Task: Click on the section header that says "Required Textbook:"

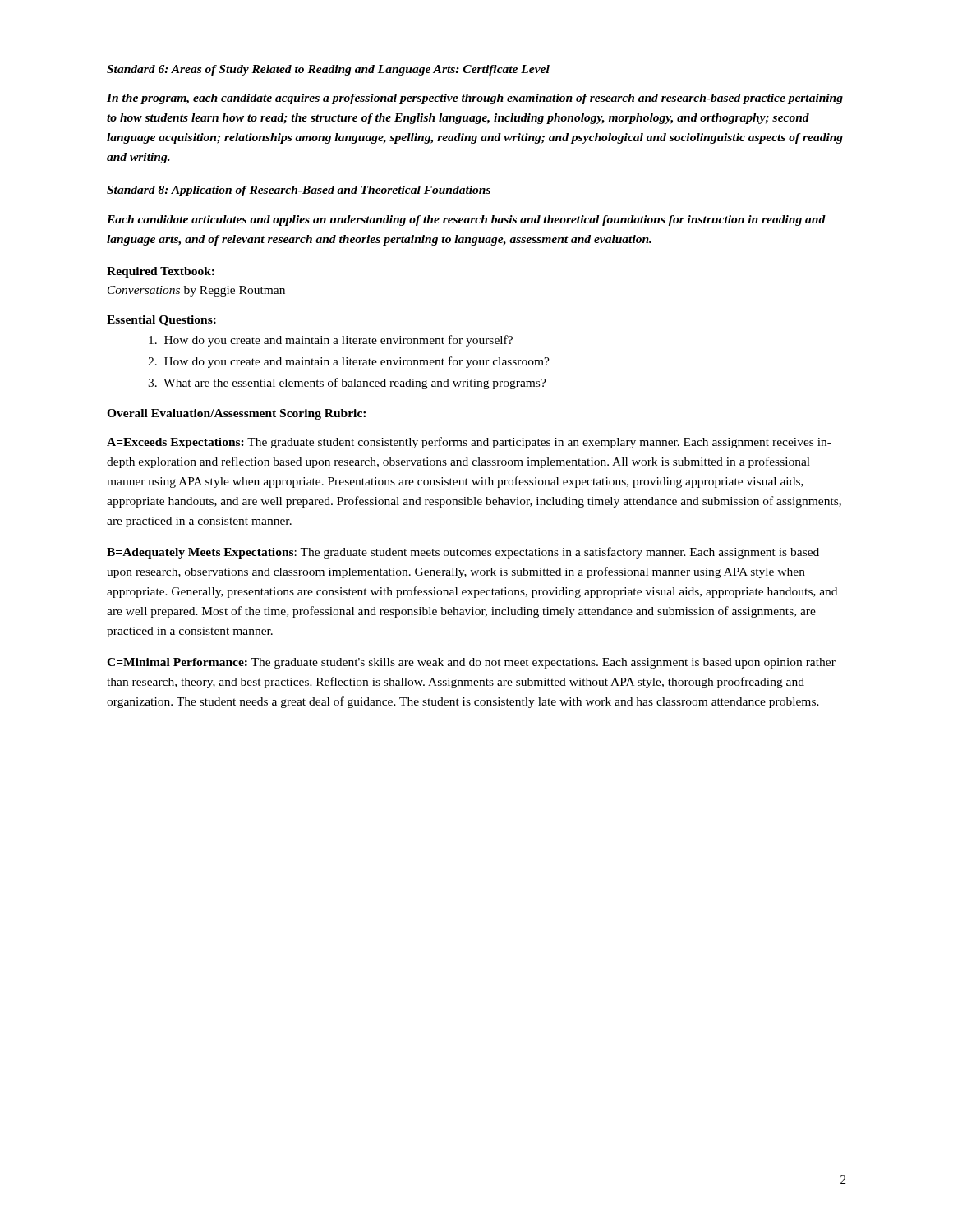Action: pos(161,270)
